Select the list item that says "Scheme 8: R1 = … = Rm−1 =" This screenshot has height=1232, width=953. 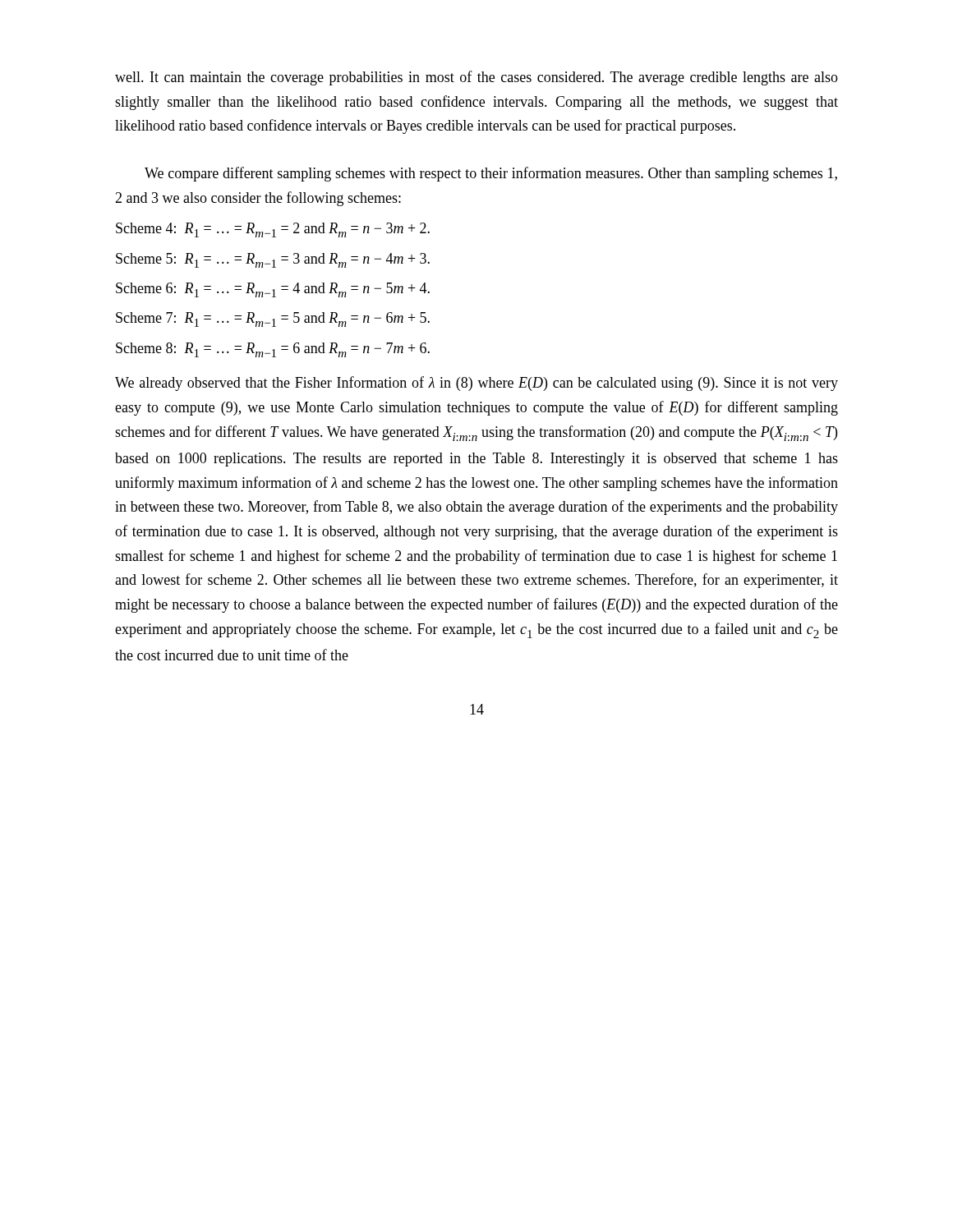pyautogui.click(x=273, y=350)
